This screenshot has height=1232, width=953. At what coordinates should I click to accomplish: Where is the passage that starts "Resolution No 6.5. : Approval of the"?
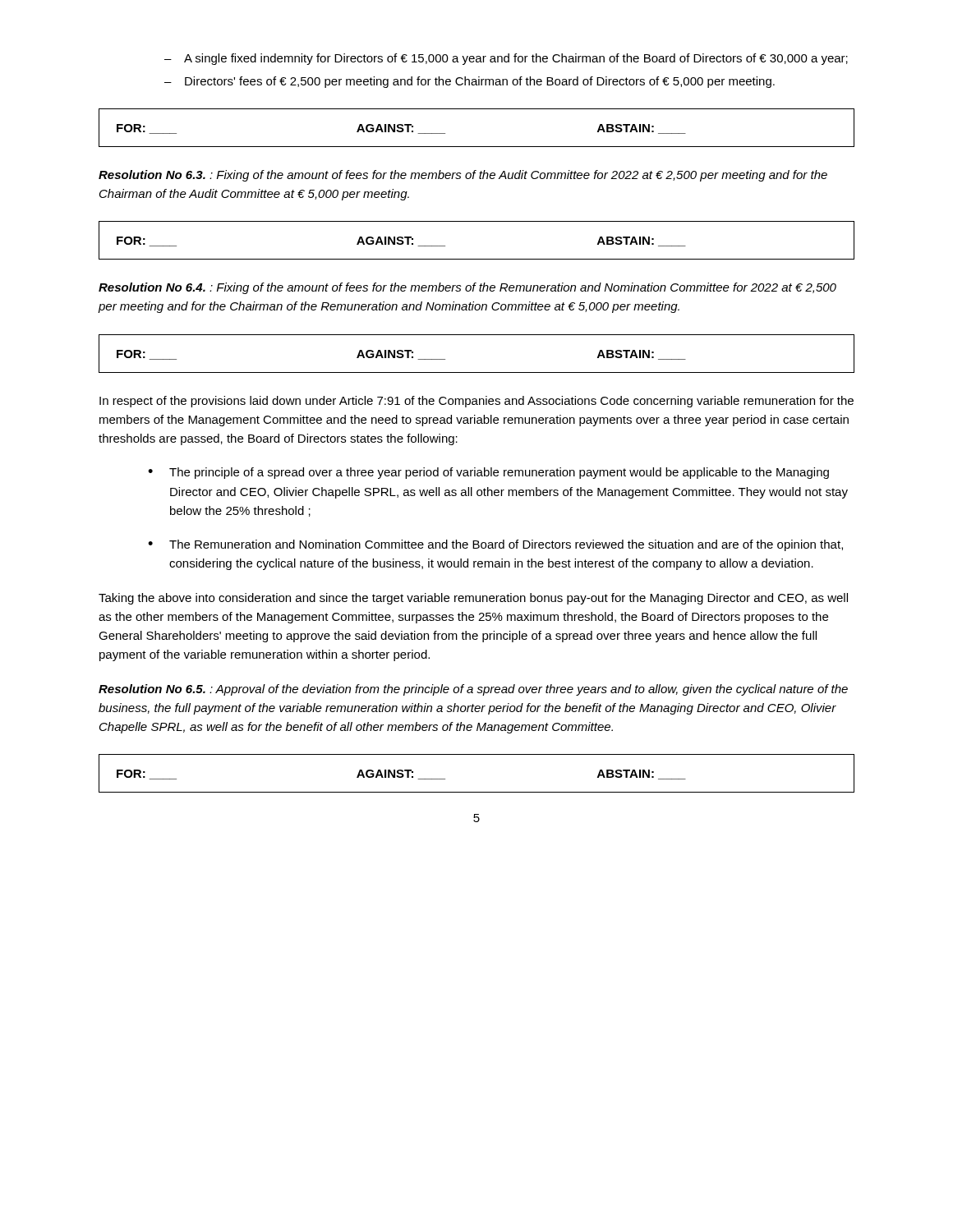pos(473,707)
